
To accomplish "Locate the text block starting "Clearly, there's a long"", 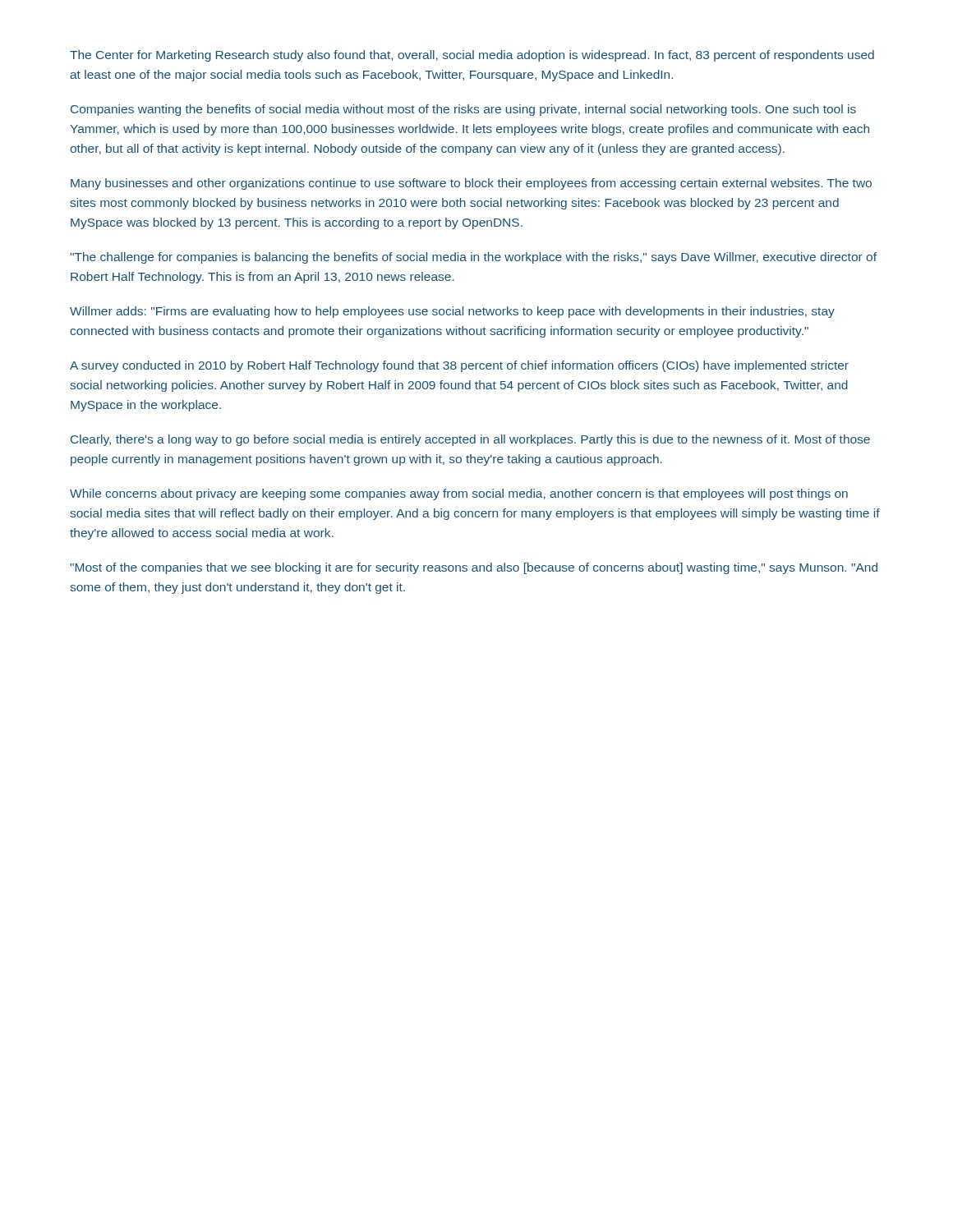I will point(470,449).
